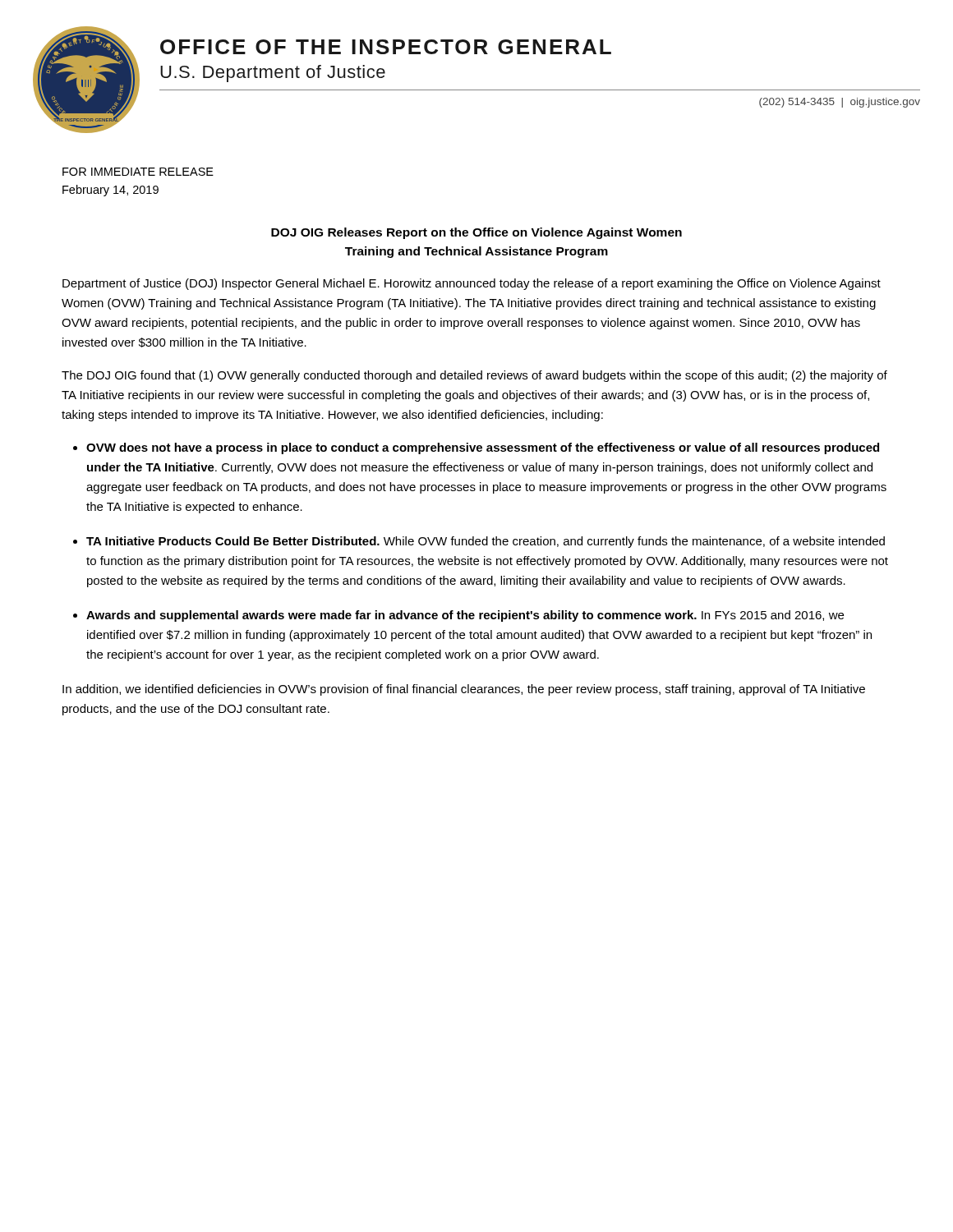
Task: Click on the block starting "OVW does not have a process in"
Action: [x=486, y=477]
